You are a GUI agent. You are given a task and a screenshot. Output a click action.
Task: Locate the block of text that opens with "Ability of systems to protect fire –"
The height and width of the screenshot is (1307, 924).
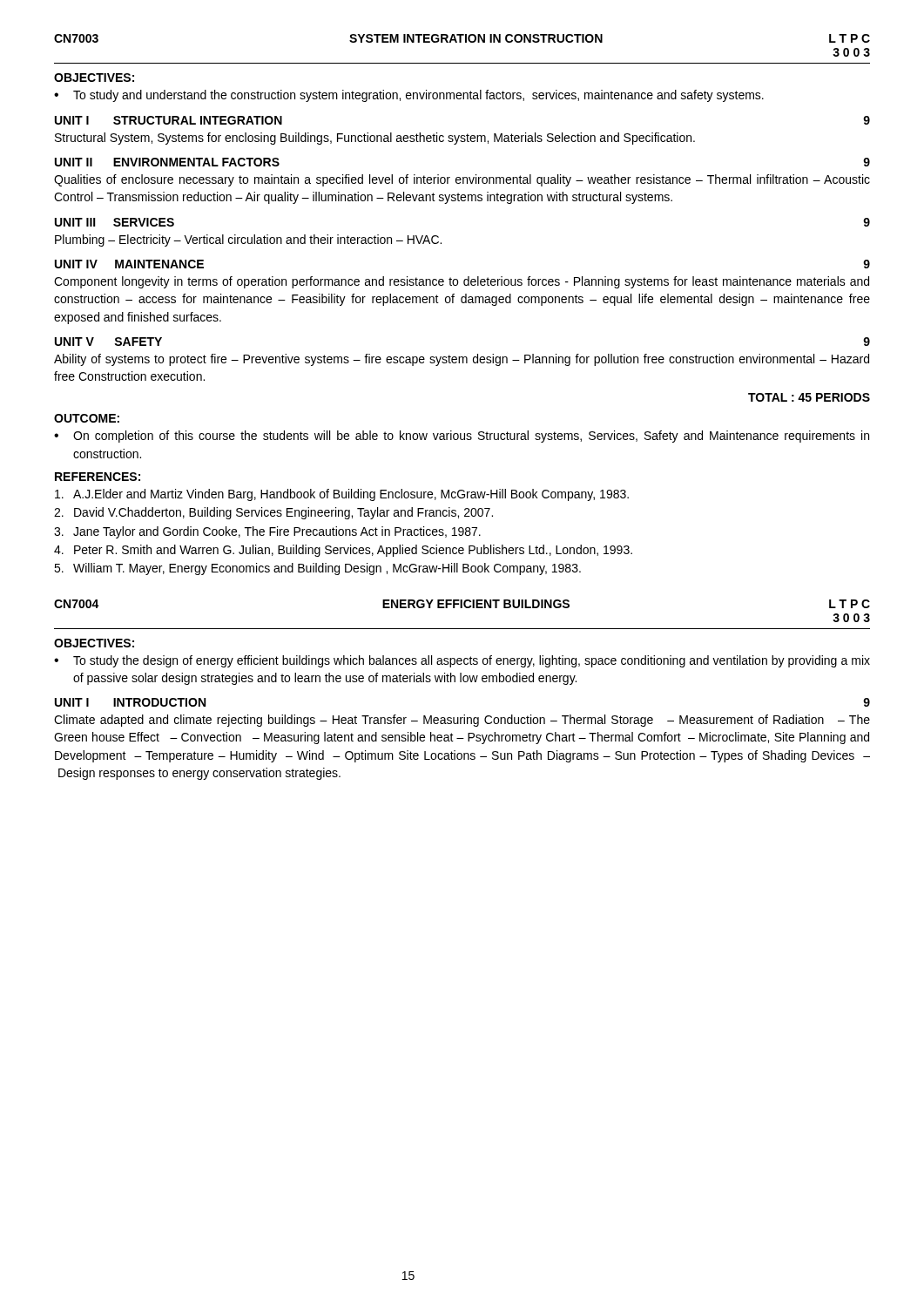(462, 368)
